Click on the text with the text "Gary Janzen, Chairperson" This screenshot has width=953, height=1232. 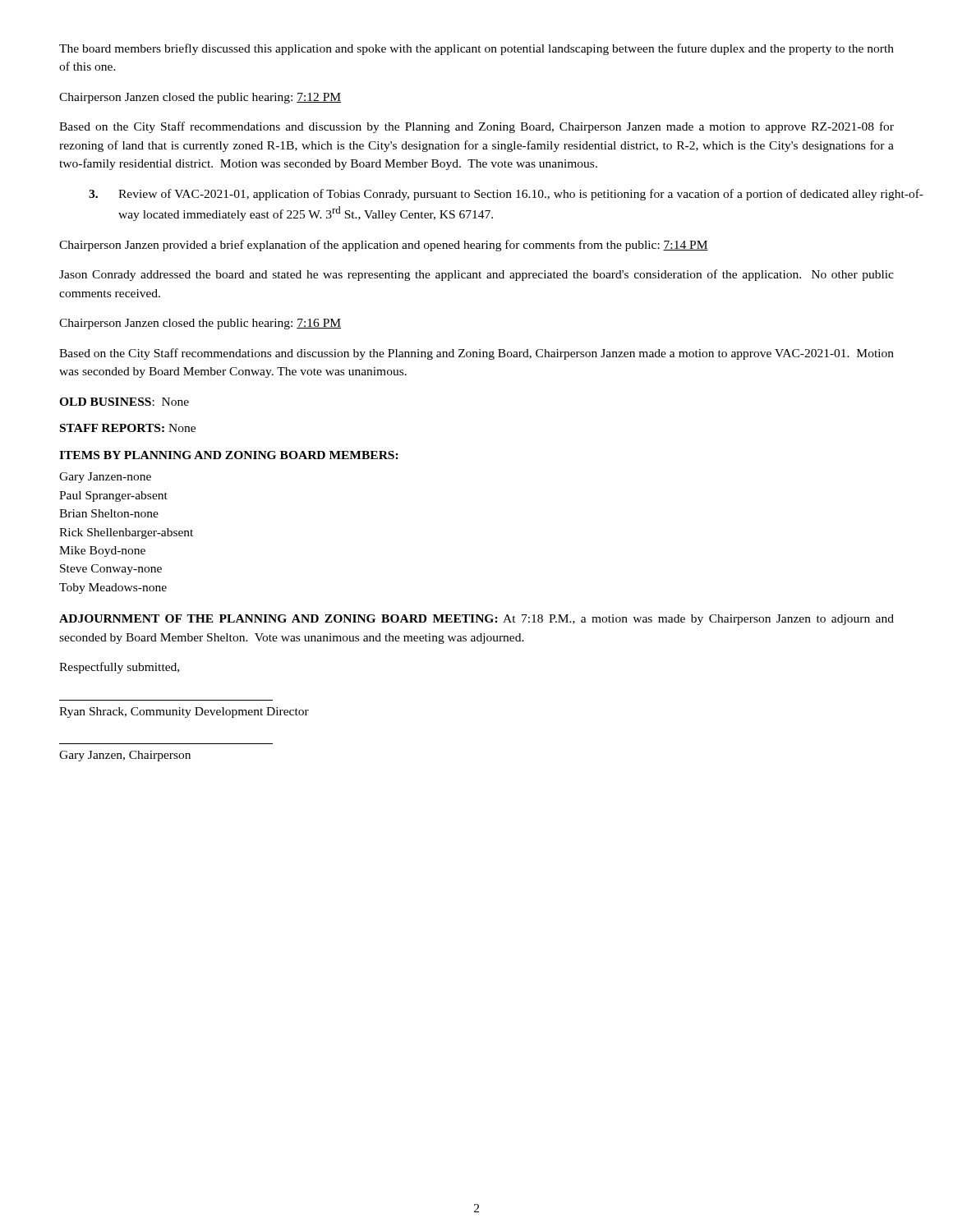(x=125, y=756)
